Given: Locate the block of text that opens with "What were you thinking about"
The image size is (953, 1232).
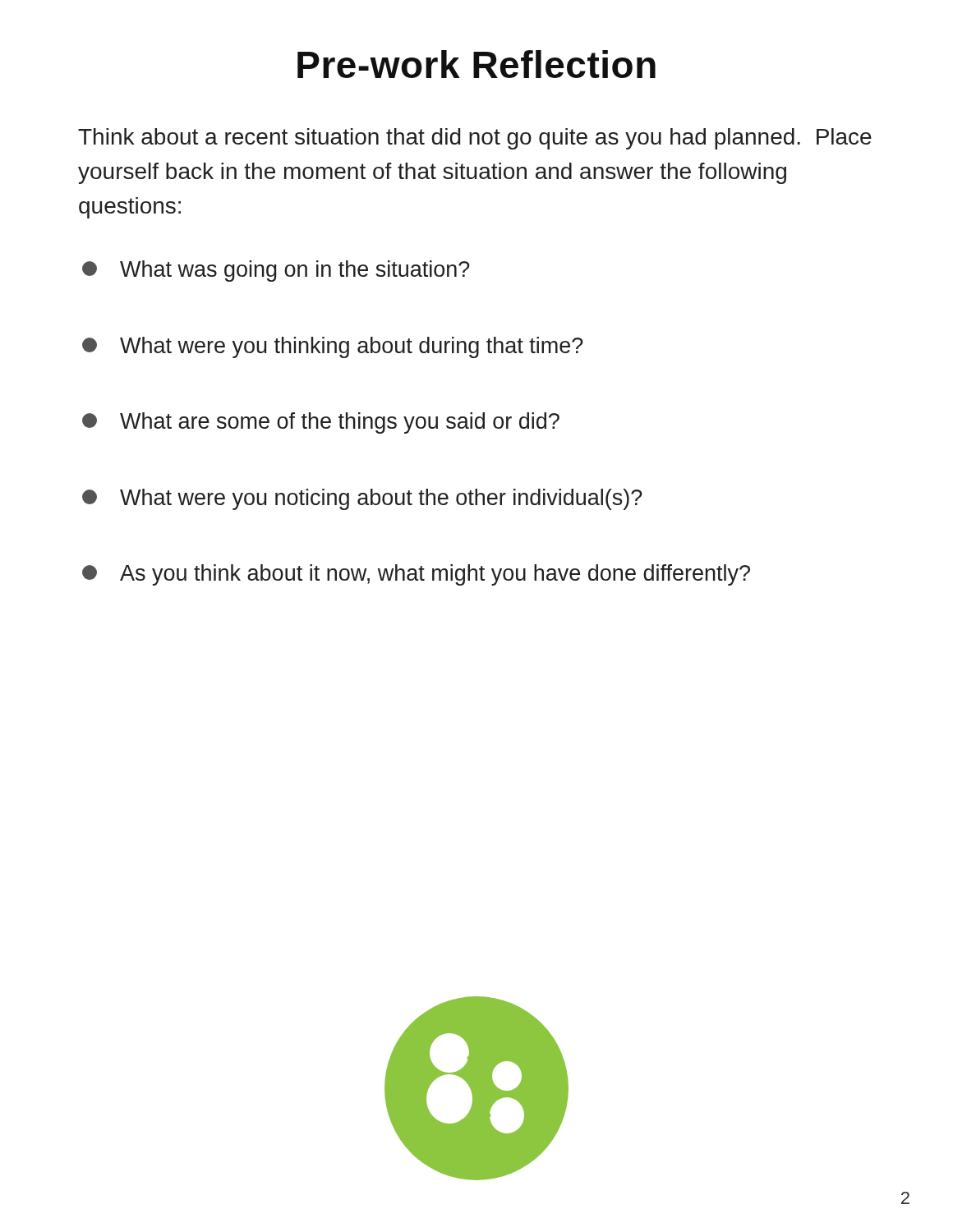Looking at the screenshot, I should pyautogui.click(x=333, y=346).
